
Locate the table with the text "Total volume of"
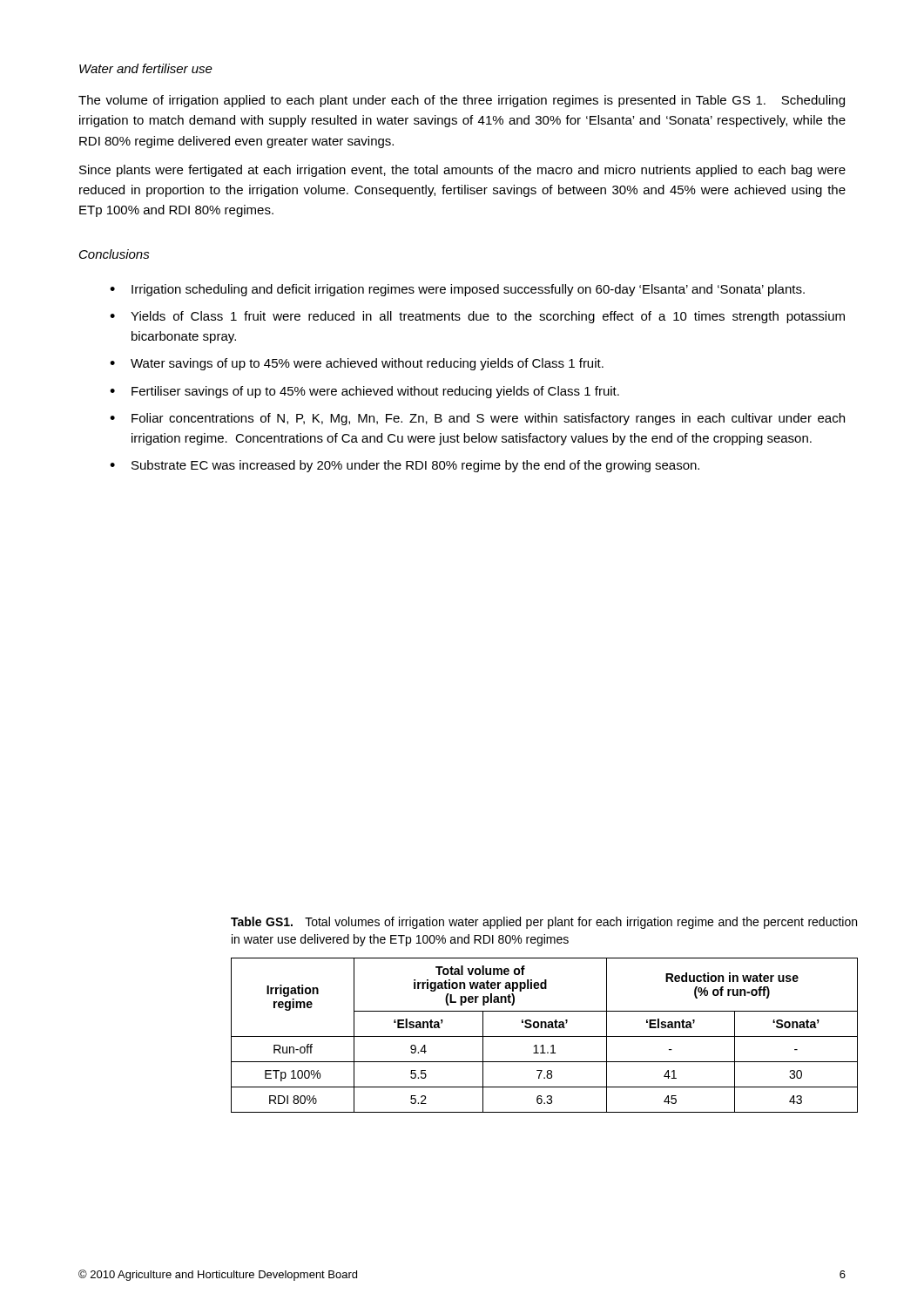click(x=544, y=1035)
